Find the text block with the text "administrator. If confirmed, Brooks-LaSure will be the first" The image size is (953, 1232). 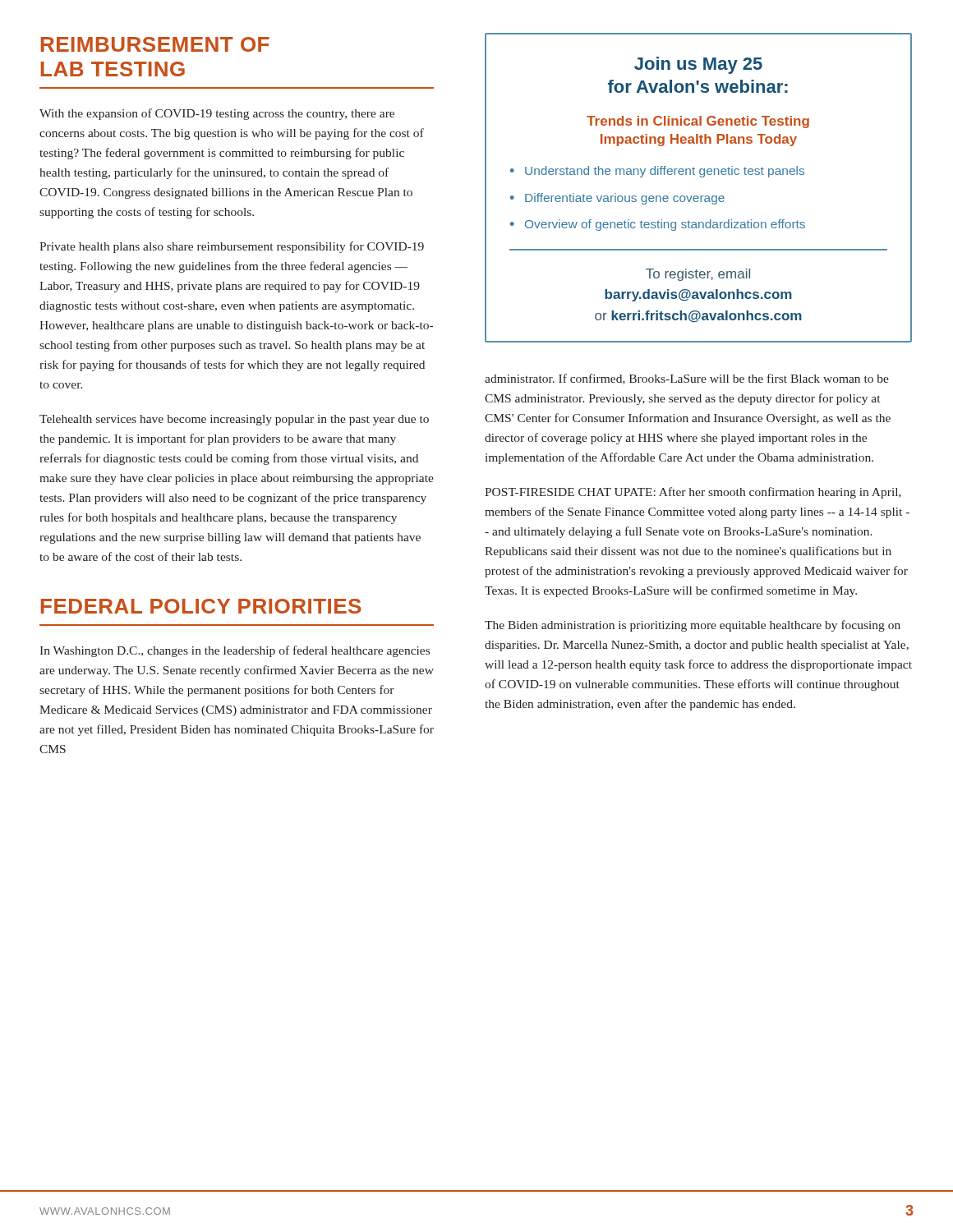coord(688,418)
